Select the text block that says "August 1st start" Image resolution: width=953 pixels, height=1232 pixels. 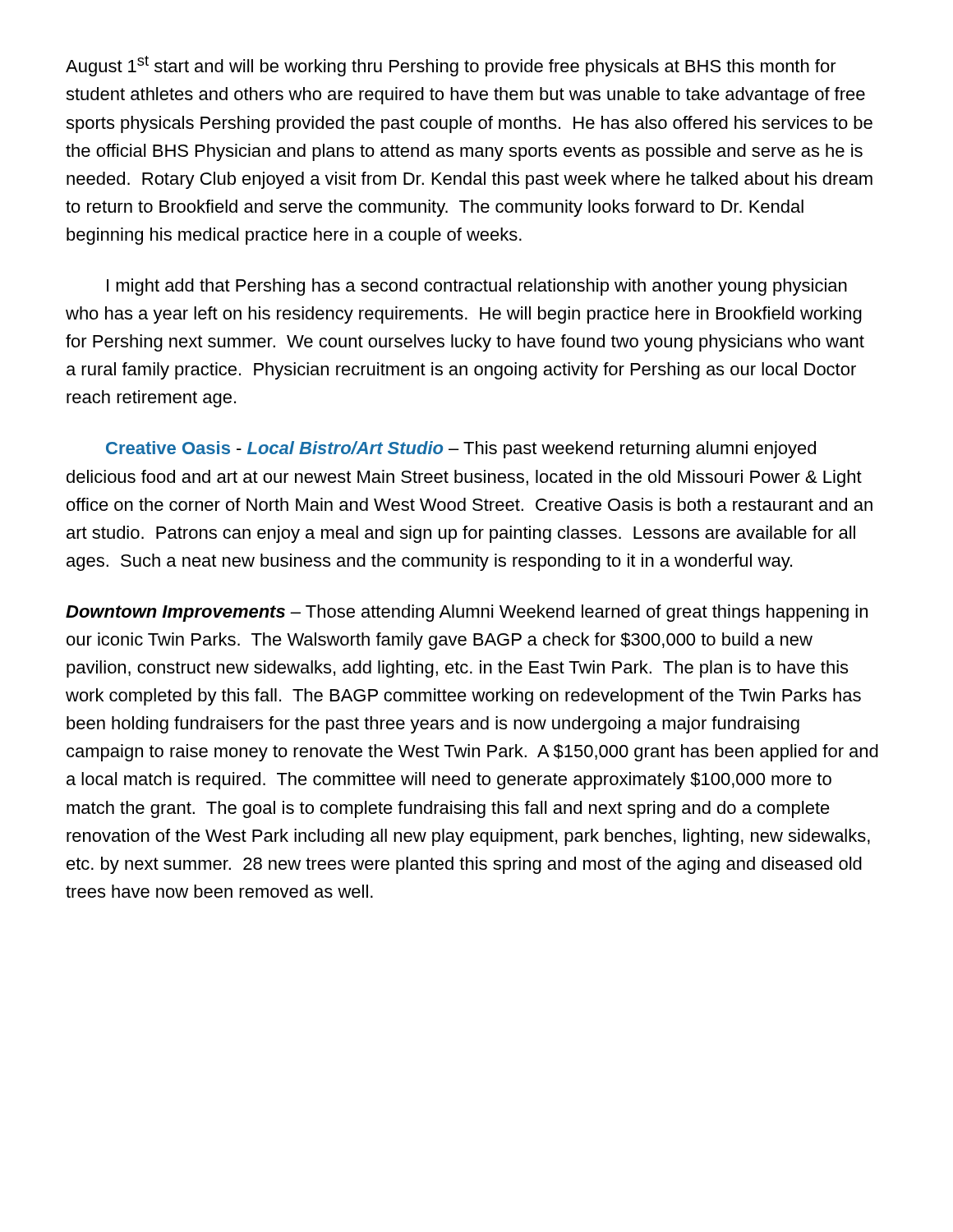470,148
